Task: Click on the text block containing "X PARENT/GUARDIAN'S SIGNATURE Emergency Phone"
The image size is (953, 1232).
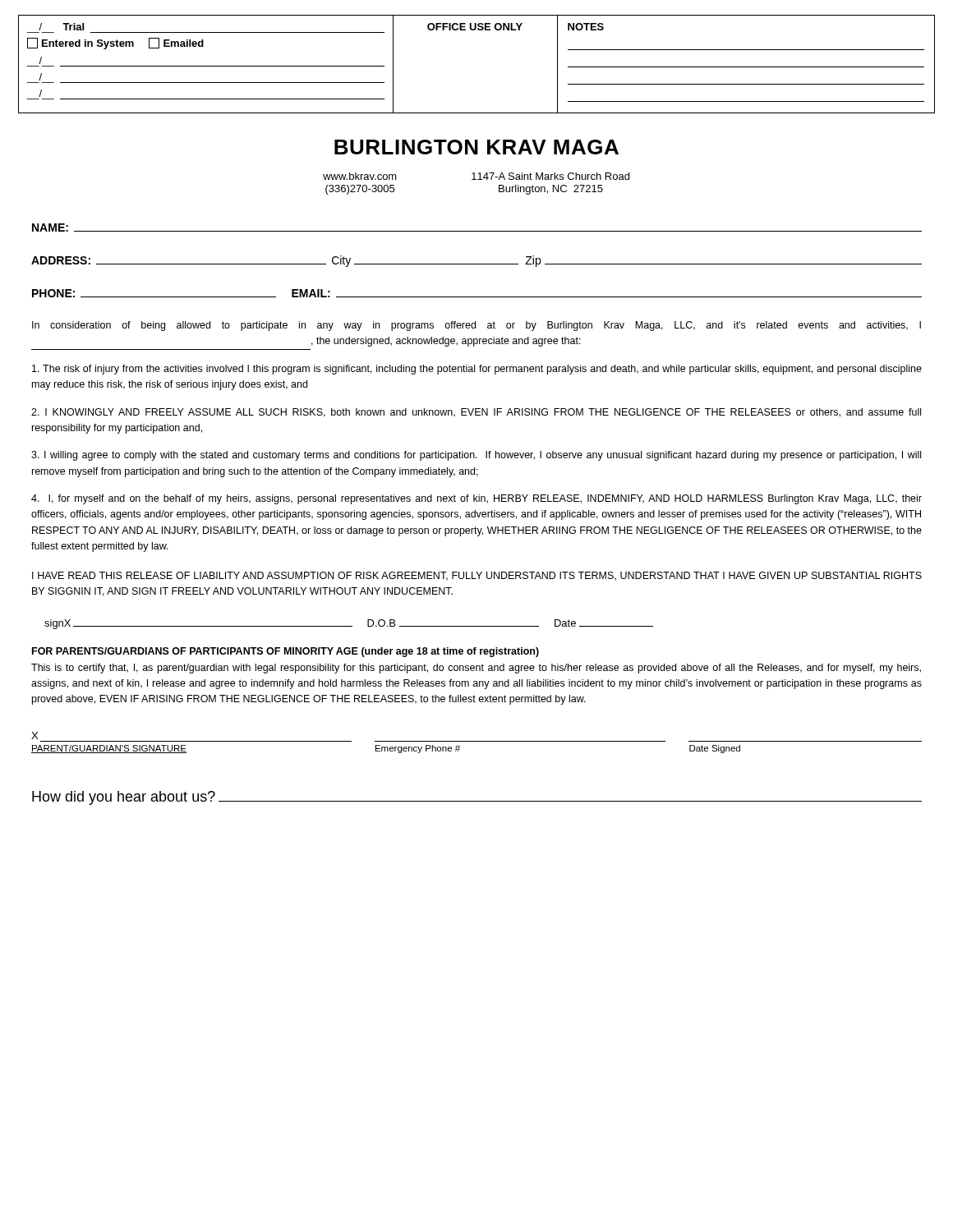Action: 476,740
